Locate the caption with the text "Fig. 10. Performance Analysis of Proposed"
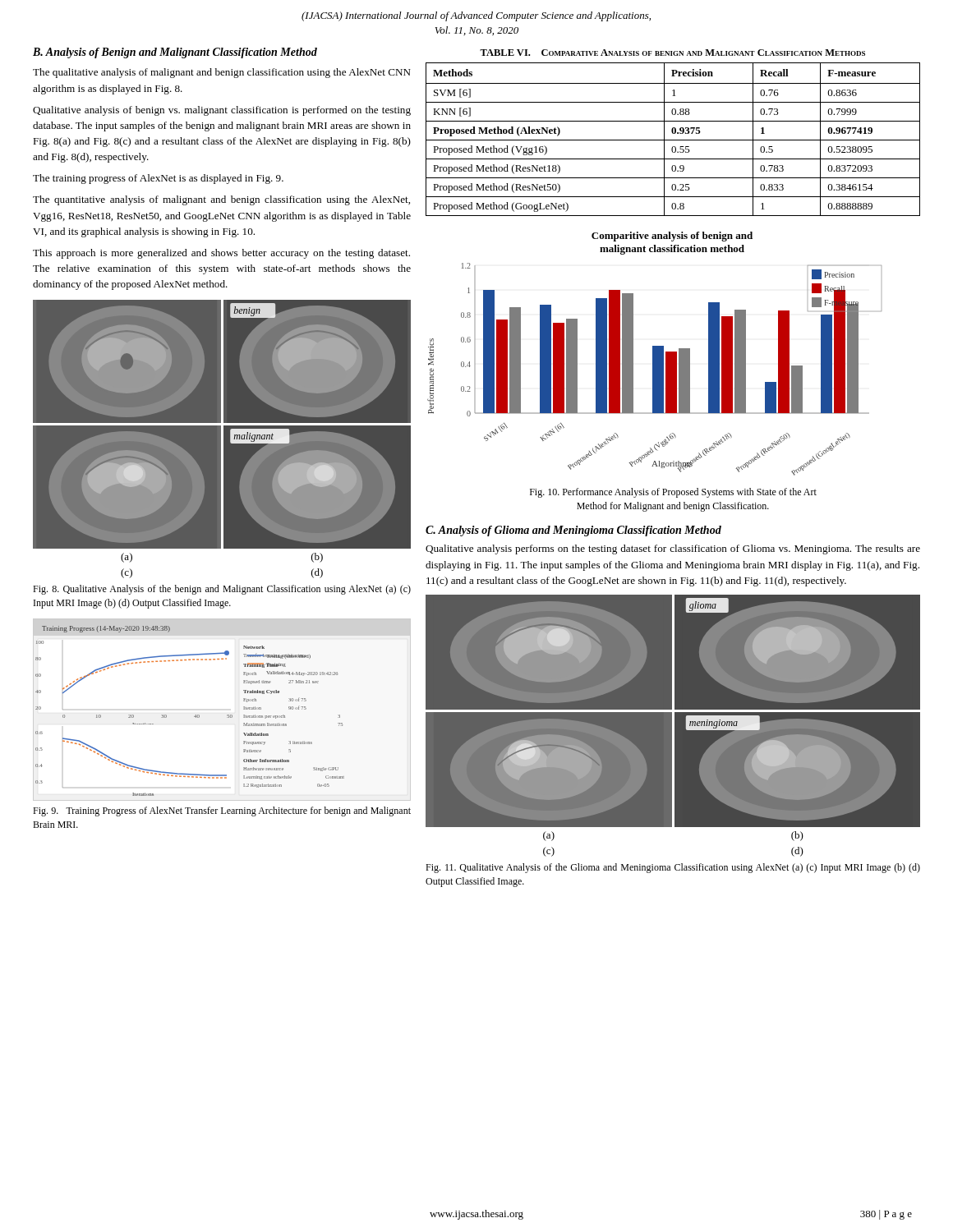This screenshot has height=1232, width=953. click(x=673, y=499)
